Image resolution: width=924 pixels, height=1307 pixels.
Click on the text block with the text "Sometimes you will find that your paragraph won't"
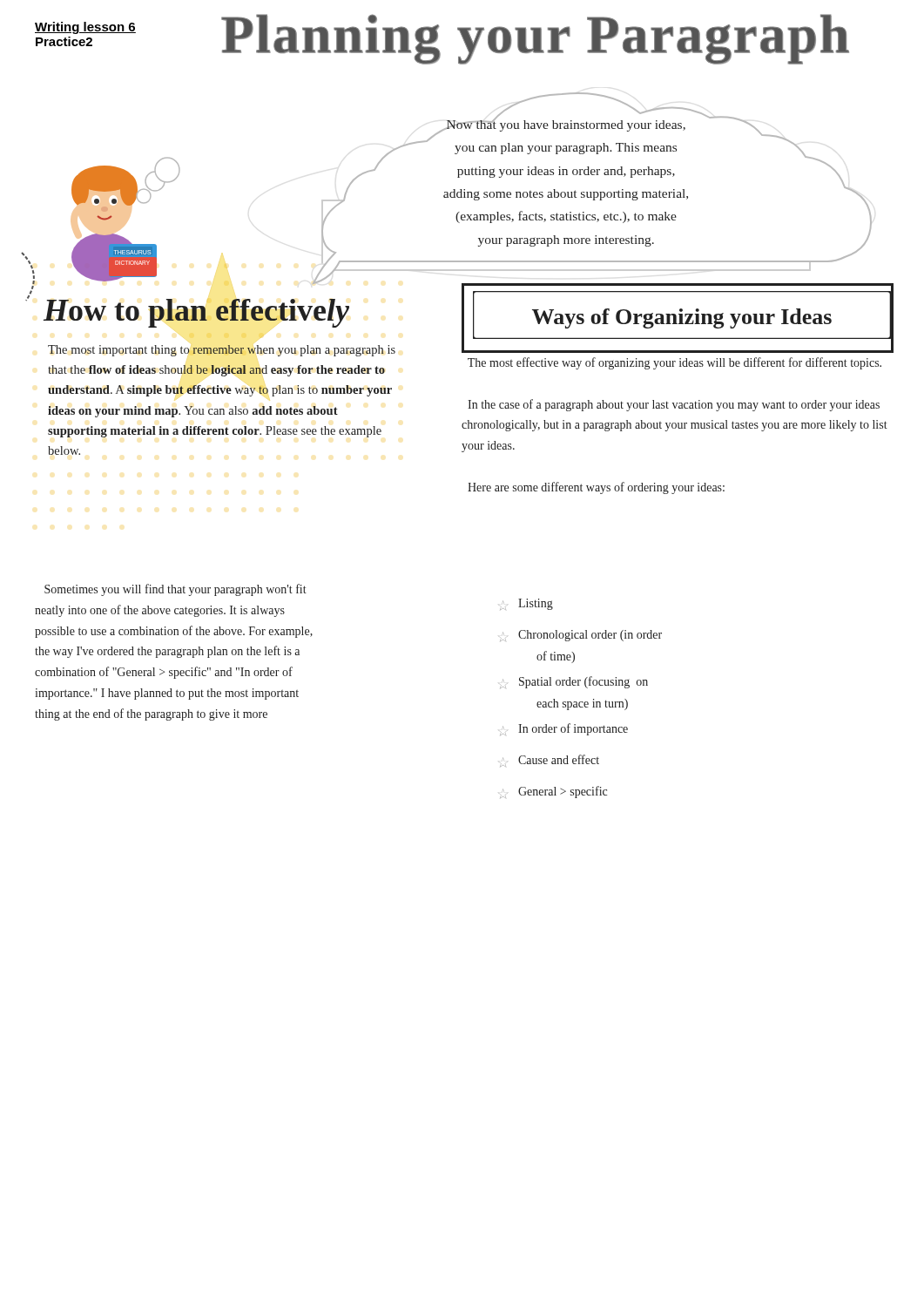coord(174,652)
